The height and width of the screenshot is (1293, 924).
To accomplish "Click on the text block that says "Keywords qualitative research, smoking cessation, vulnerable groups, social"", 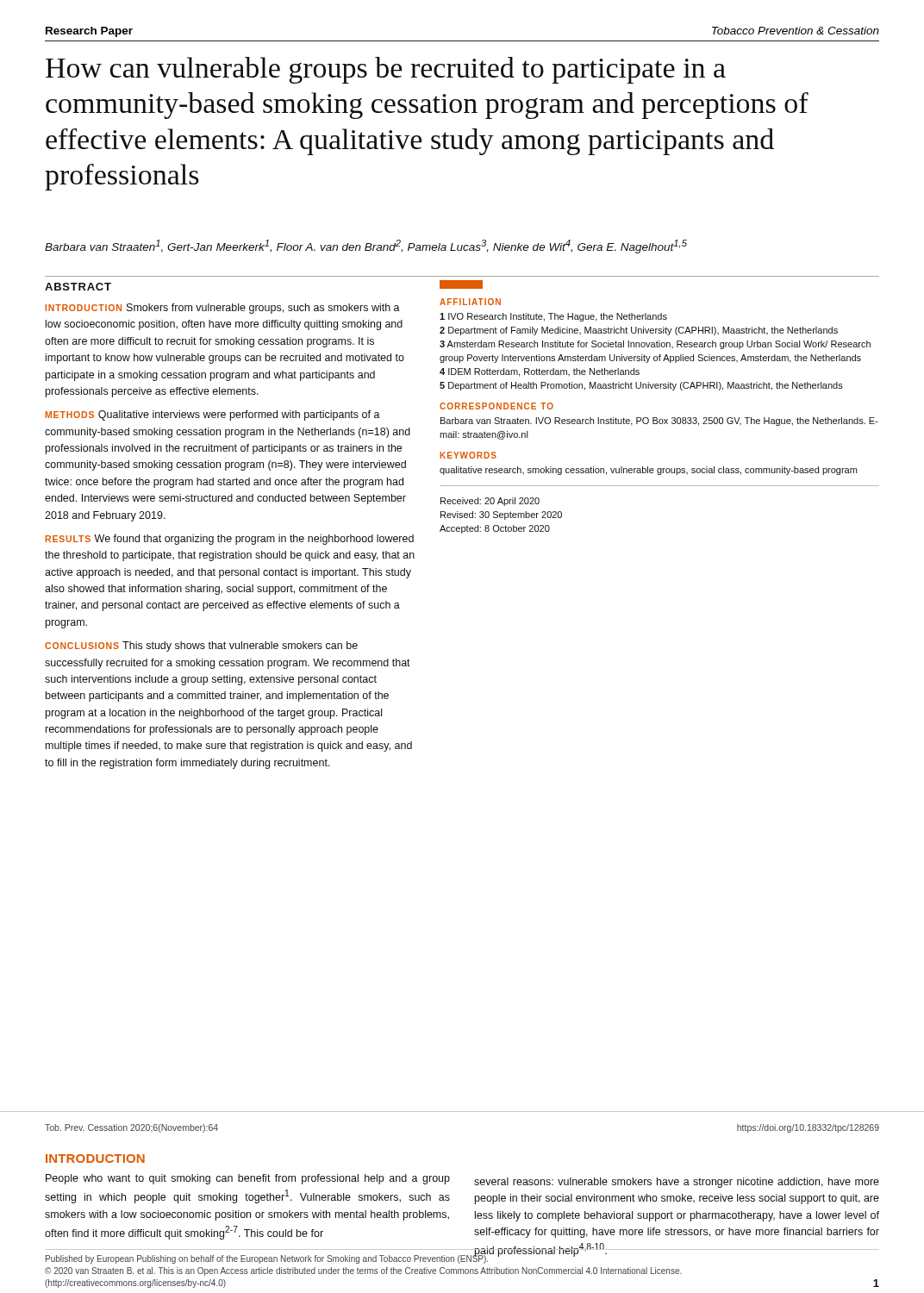I will [659, 464].
